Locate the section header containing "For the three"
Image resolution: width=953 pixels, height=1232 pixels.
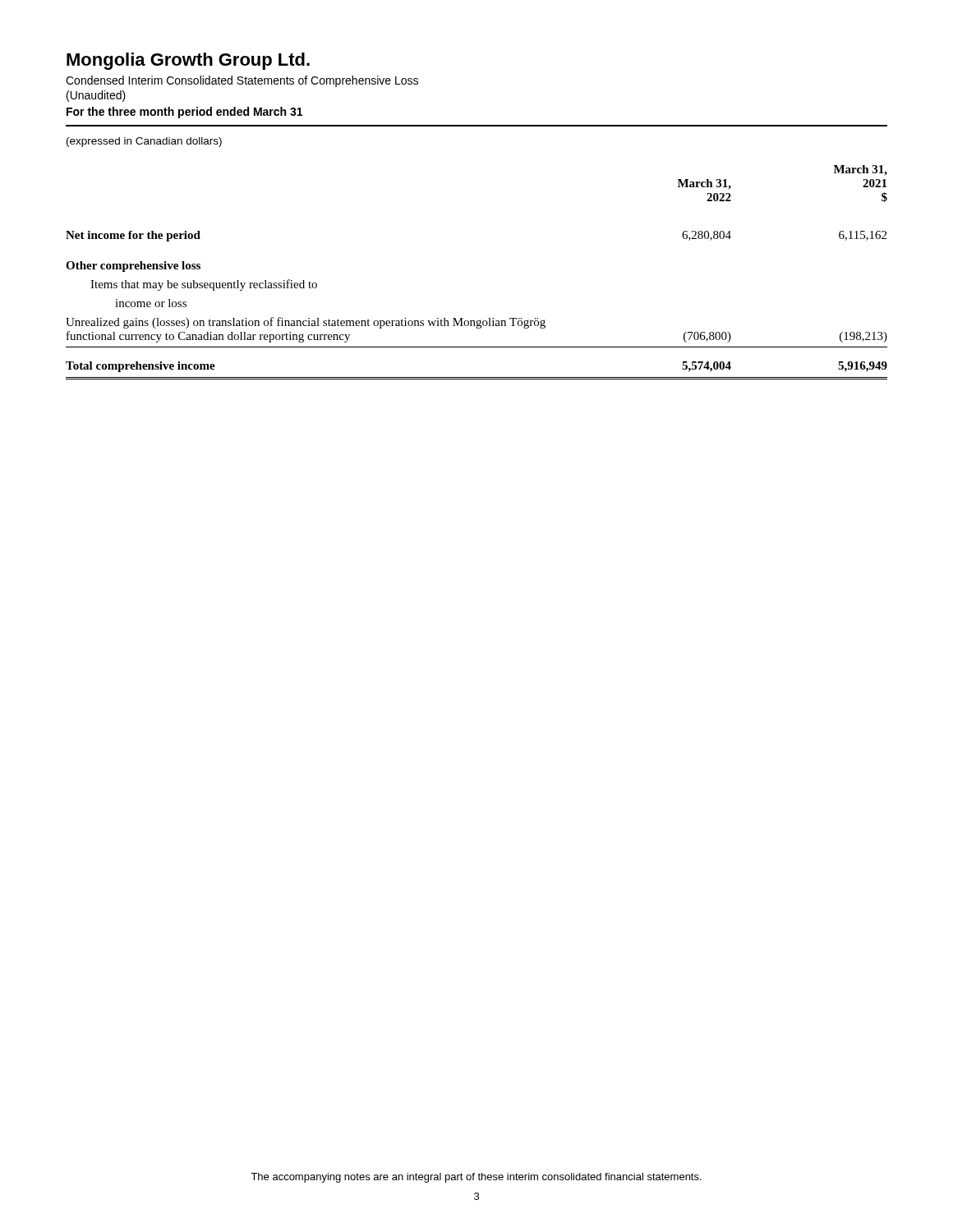476,113
